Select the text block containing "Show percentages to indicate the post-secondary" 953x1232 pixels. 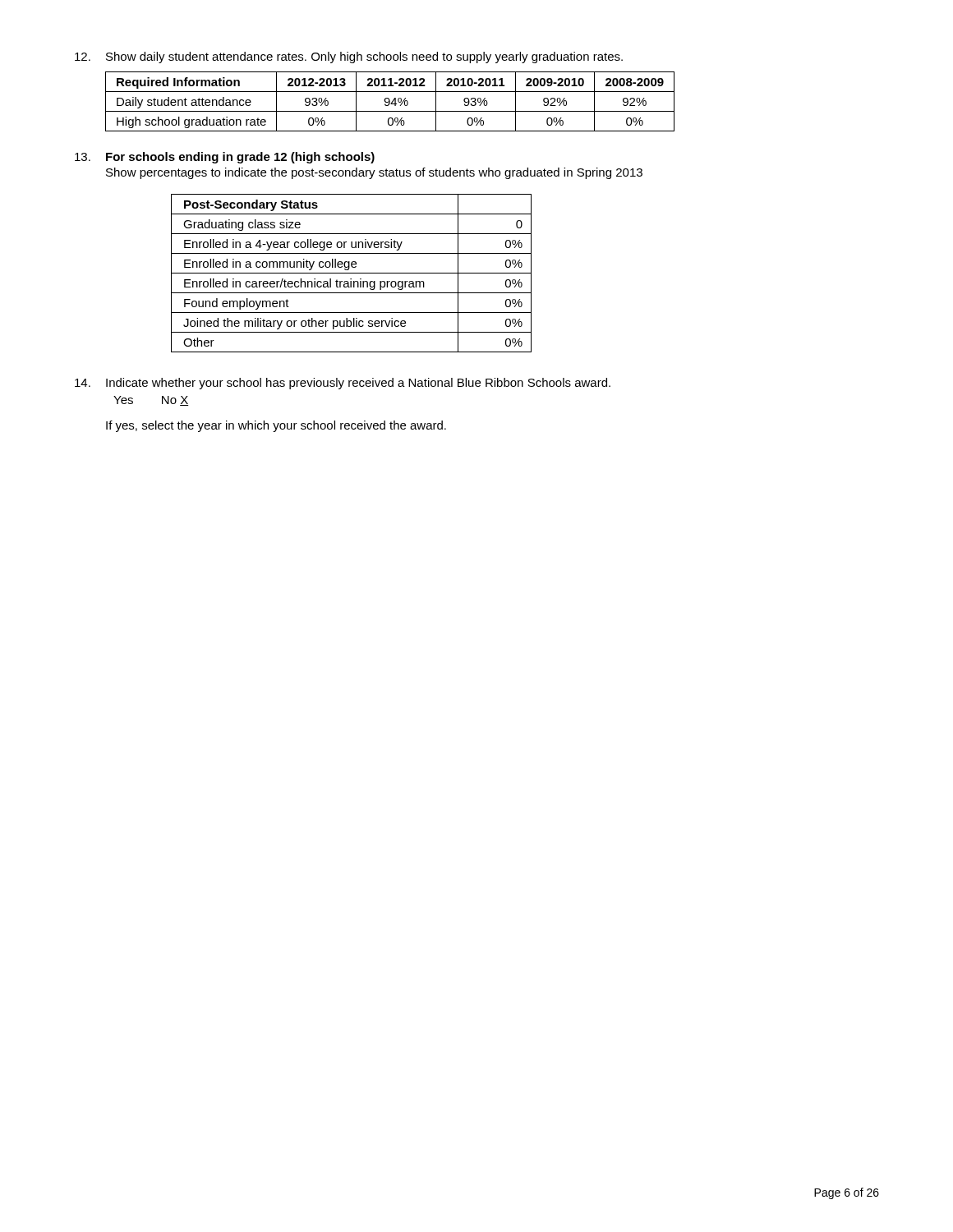pyautogui.click(x=374, y=172)
